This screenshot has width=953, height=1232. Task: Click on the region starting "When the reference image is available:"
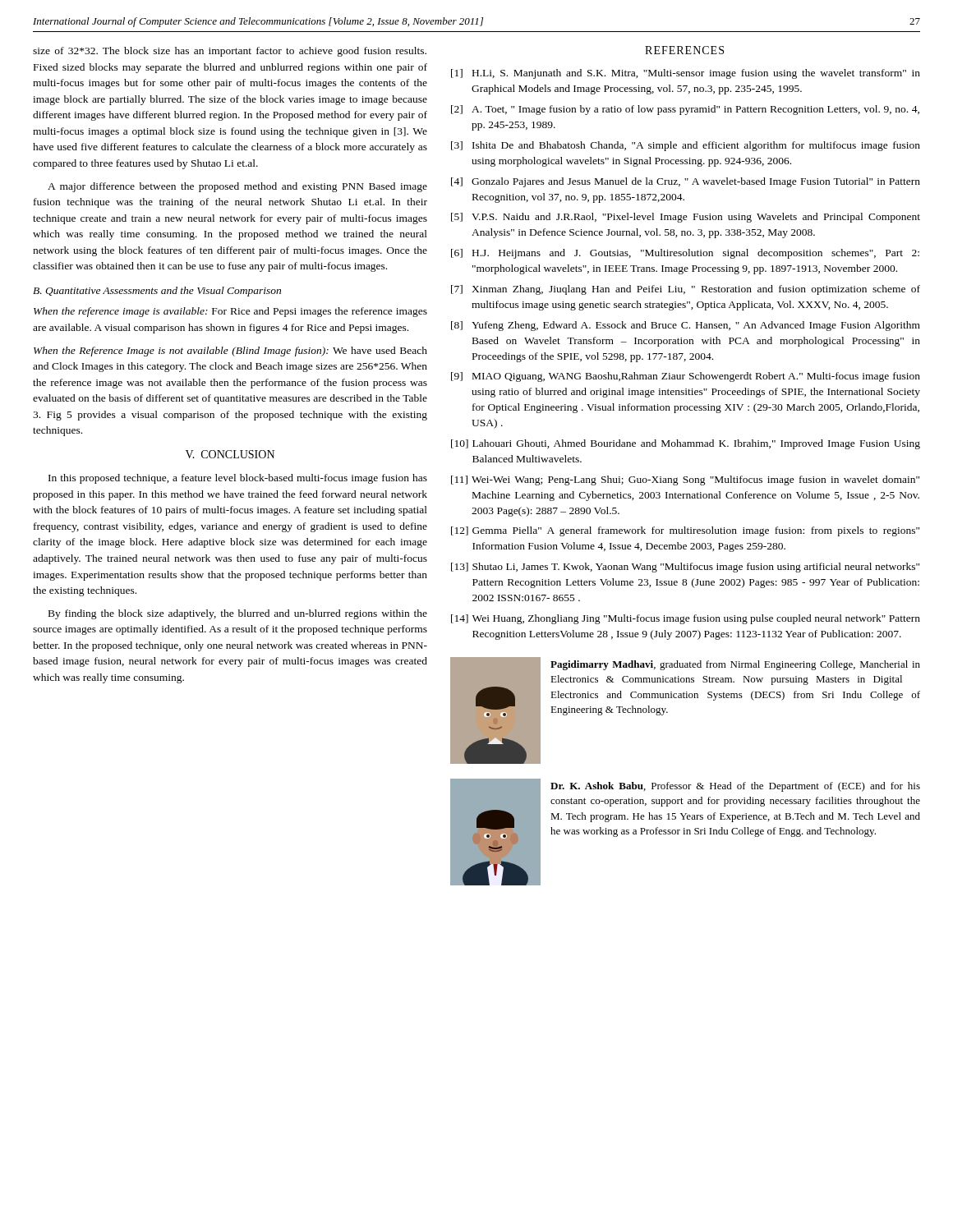point(230,371)
